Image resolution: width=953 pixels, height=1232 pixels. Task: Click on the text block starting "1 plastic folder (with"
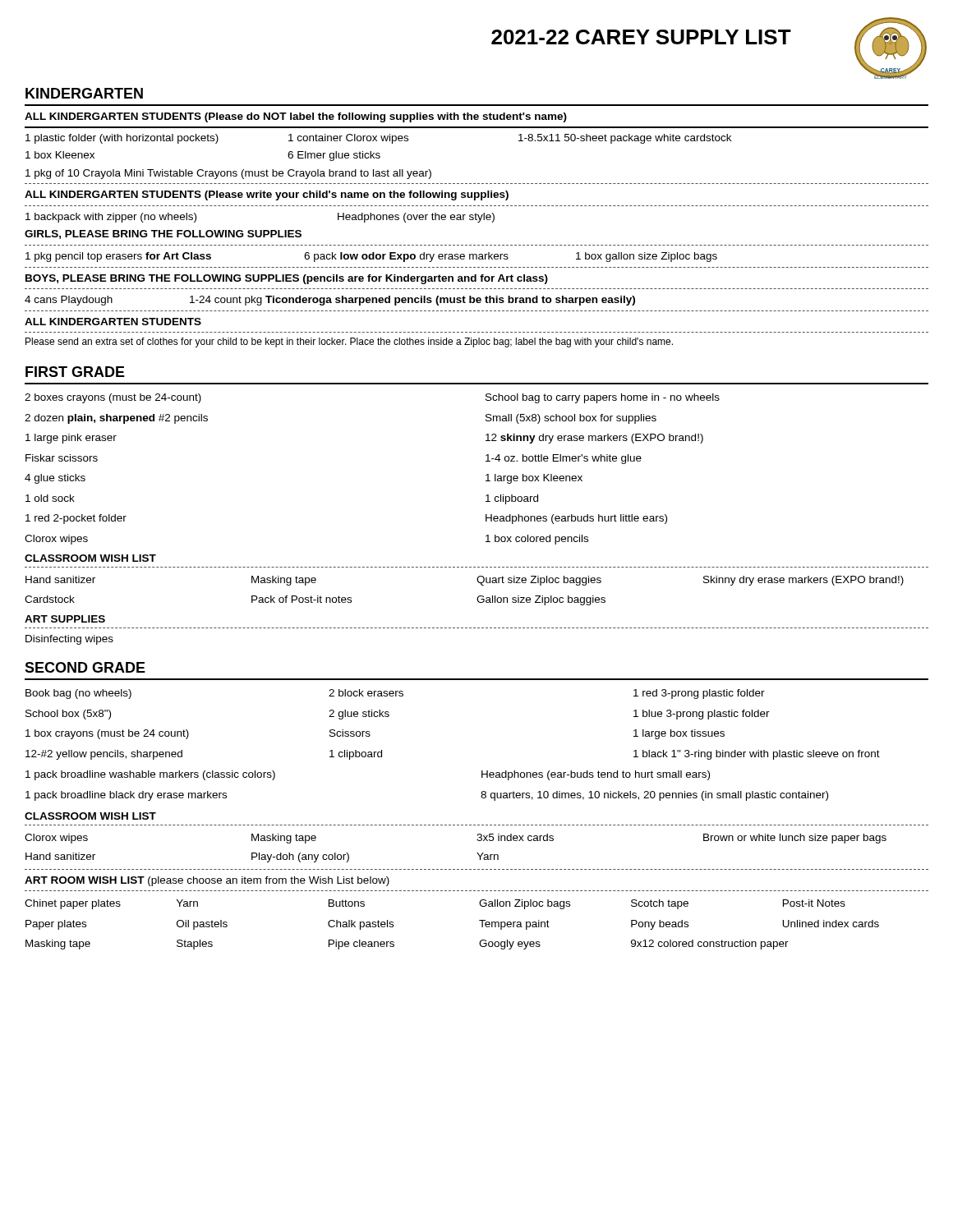pyautogui.click(x=378, y=137)
